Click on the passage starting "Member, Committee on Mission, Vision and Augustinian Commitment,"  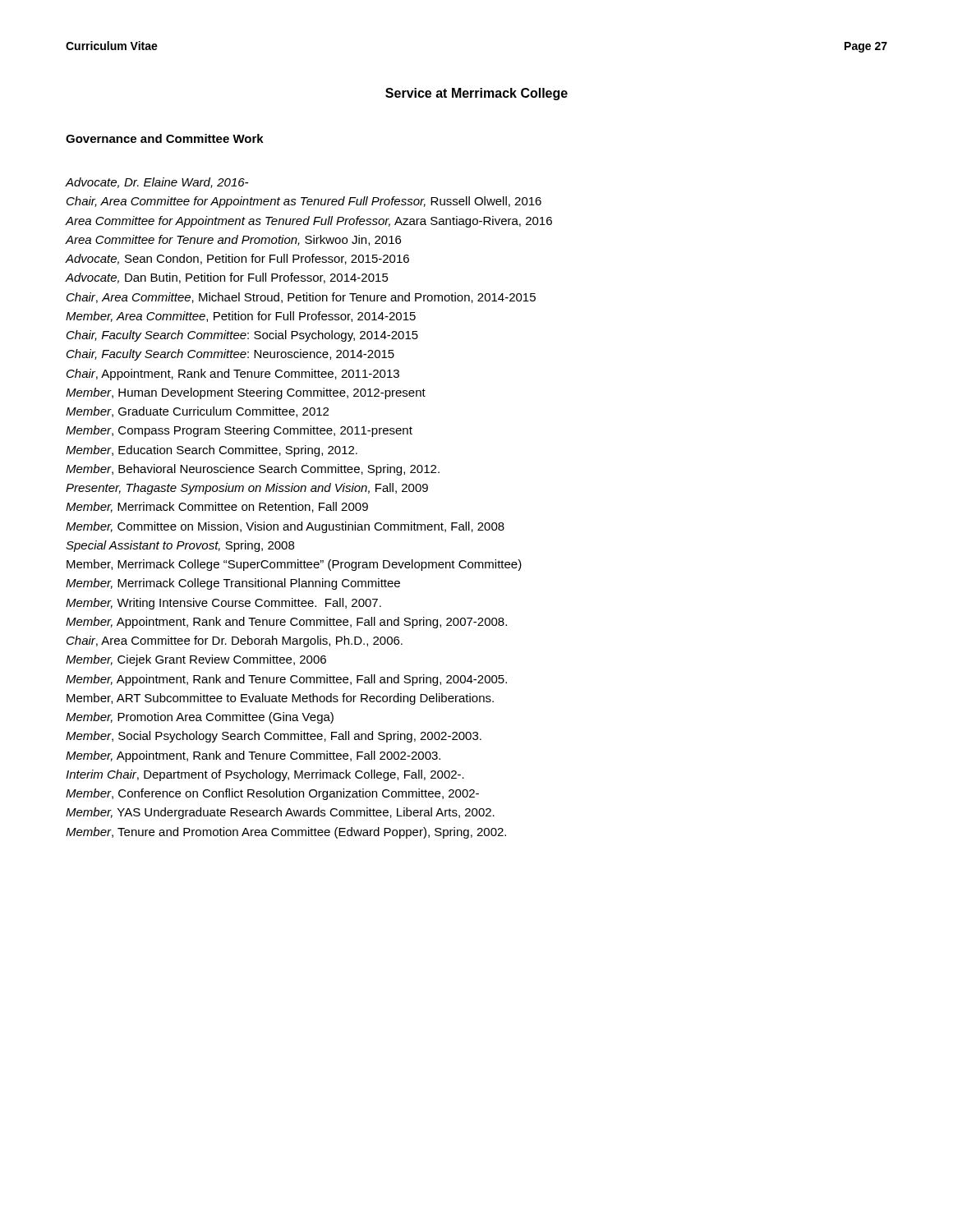pyautogui.click(x=476, y=526)
